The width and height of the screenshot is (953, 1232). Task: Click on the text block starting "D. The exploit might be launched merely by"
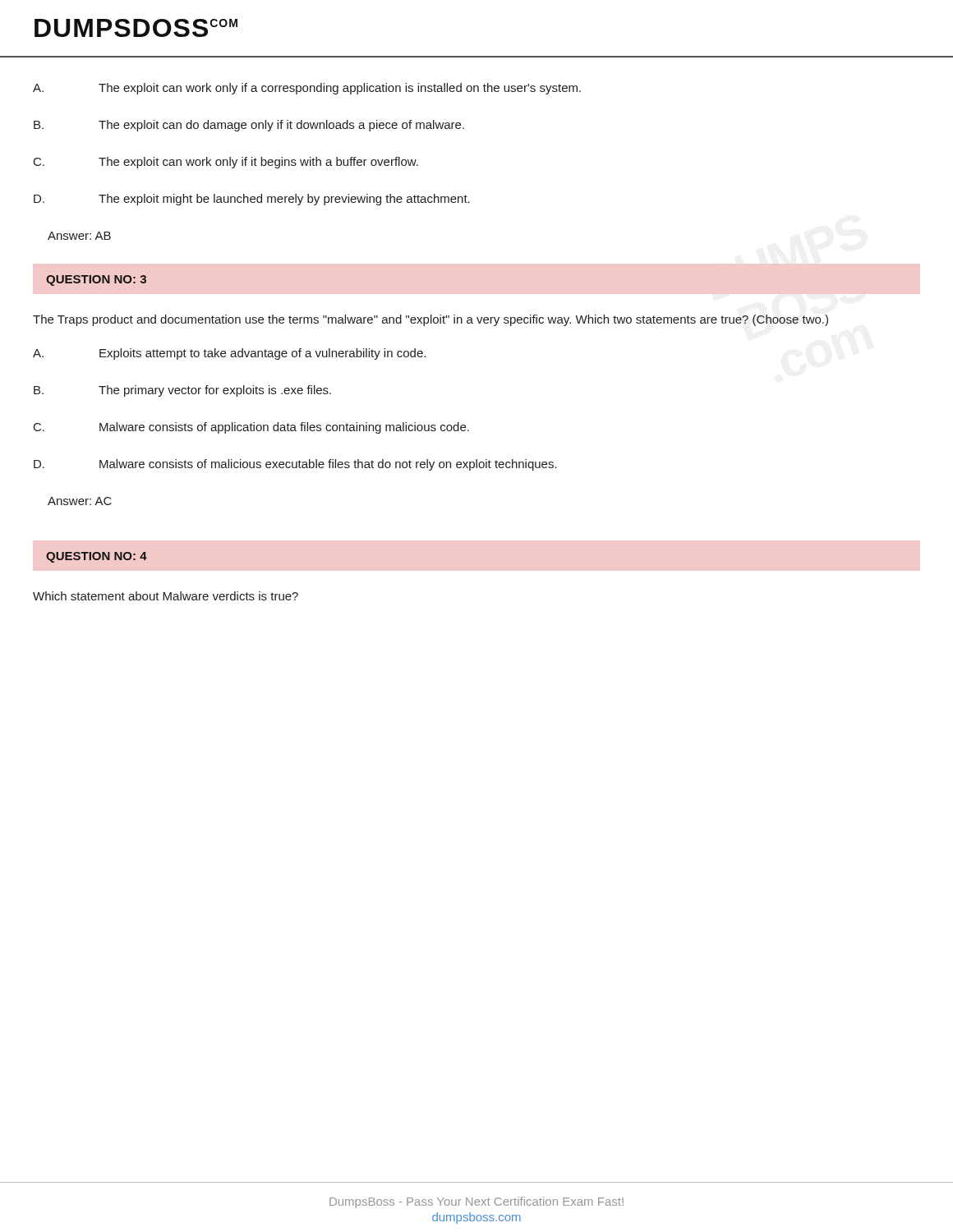point(476,198)
